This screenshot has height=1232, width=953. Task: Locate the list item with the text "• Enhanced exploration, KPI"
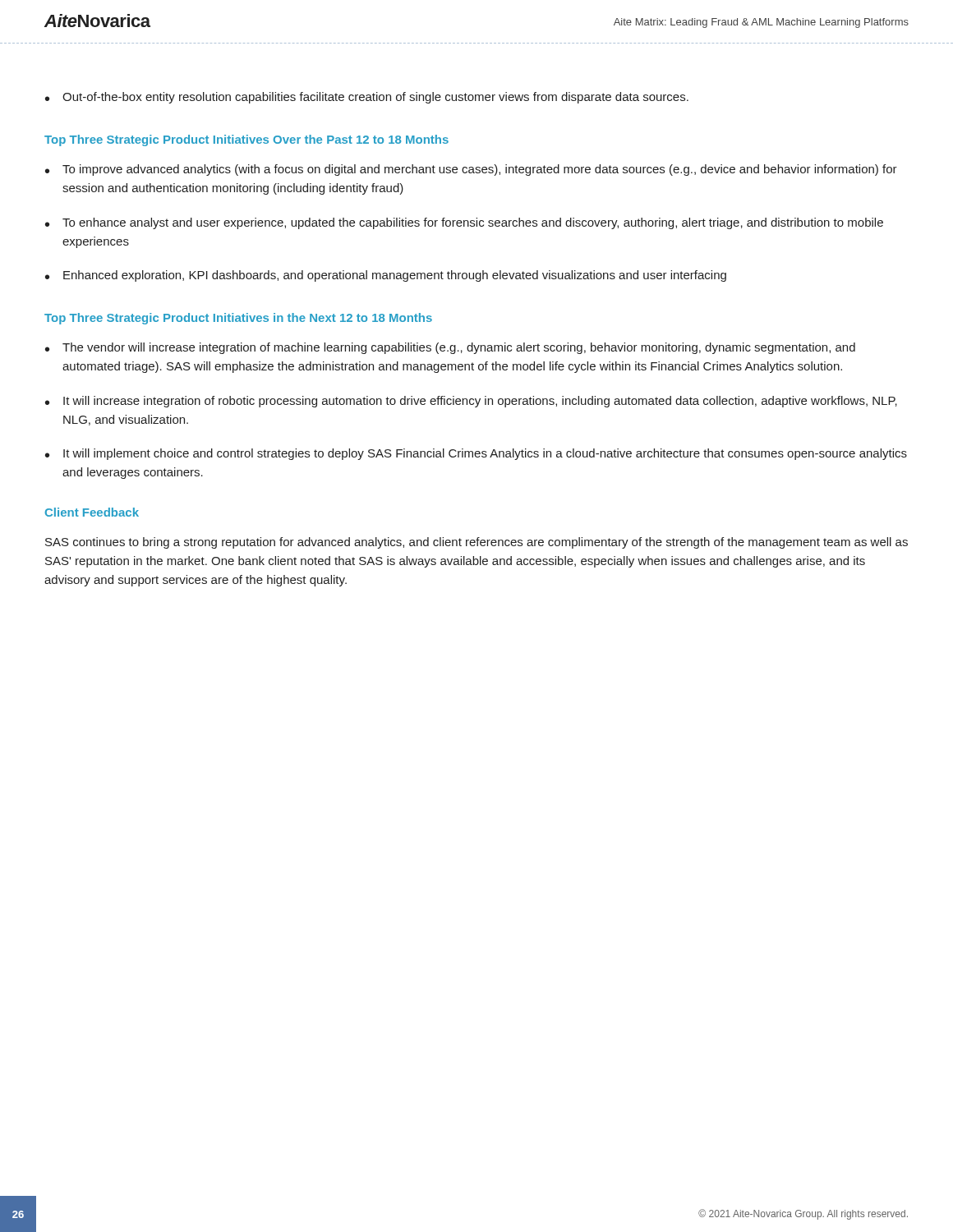pos(386,276)
